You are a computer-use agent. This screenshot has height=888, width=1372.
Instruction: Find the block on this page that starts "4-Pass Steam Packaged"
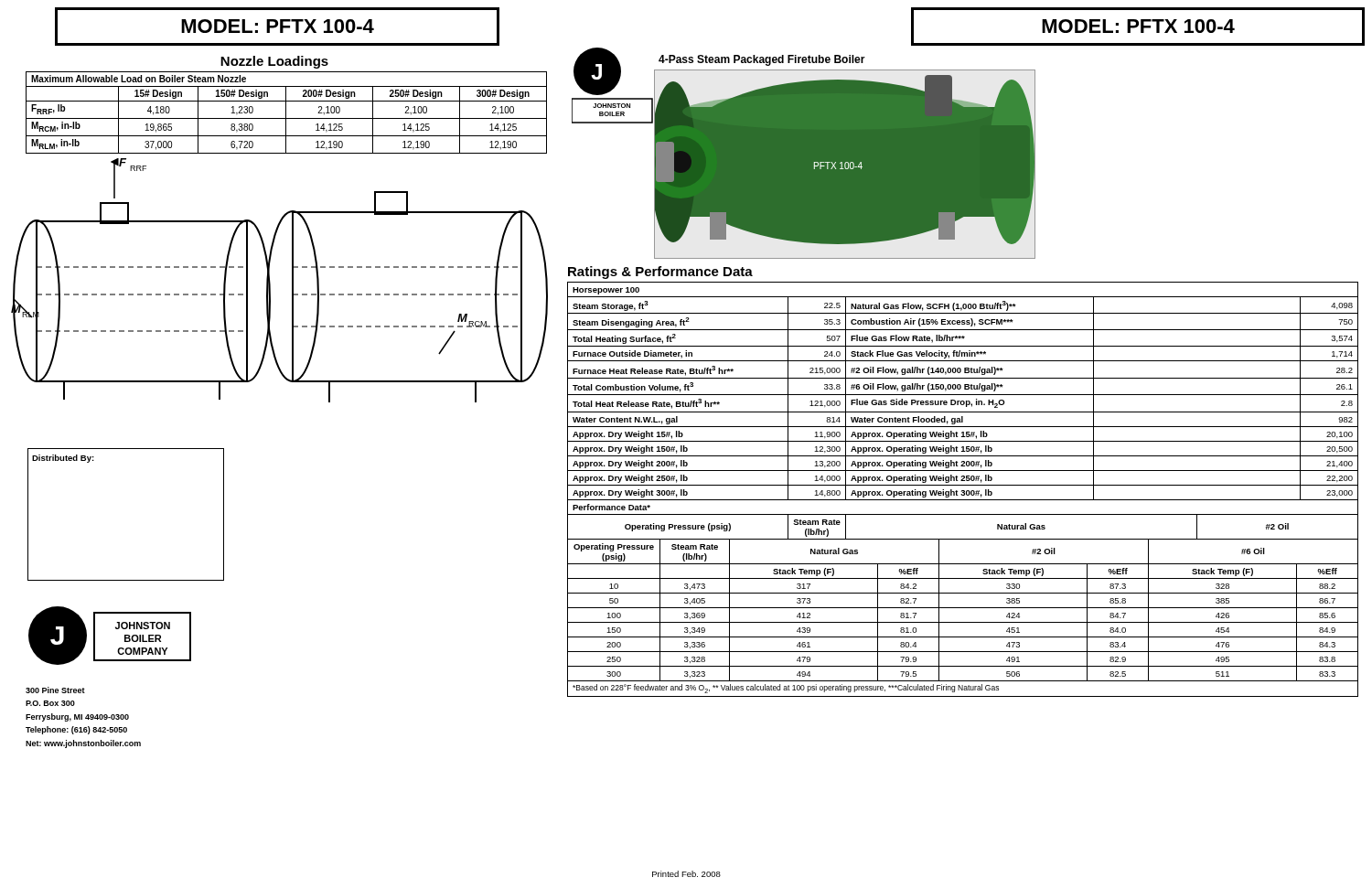click(x=762, y=59)
